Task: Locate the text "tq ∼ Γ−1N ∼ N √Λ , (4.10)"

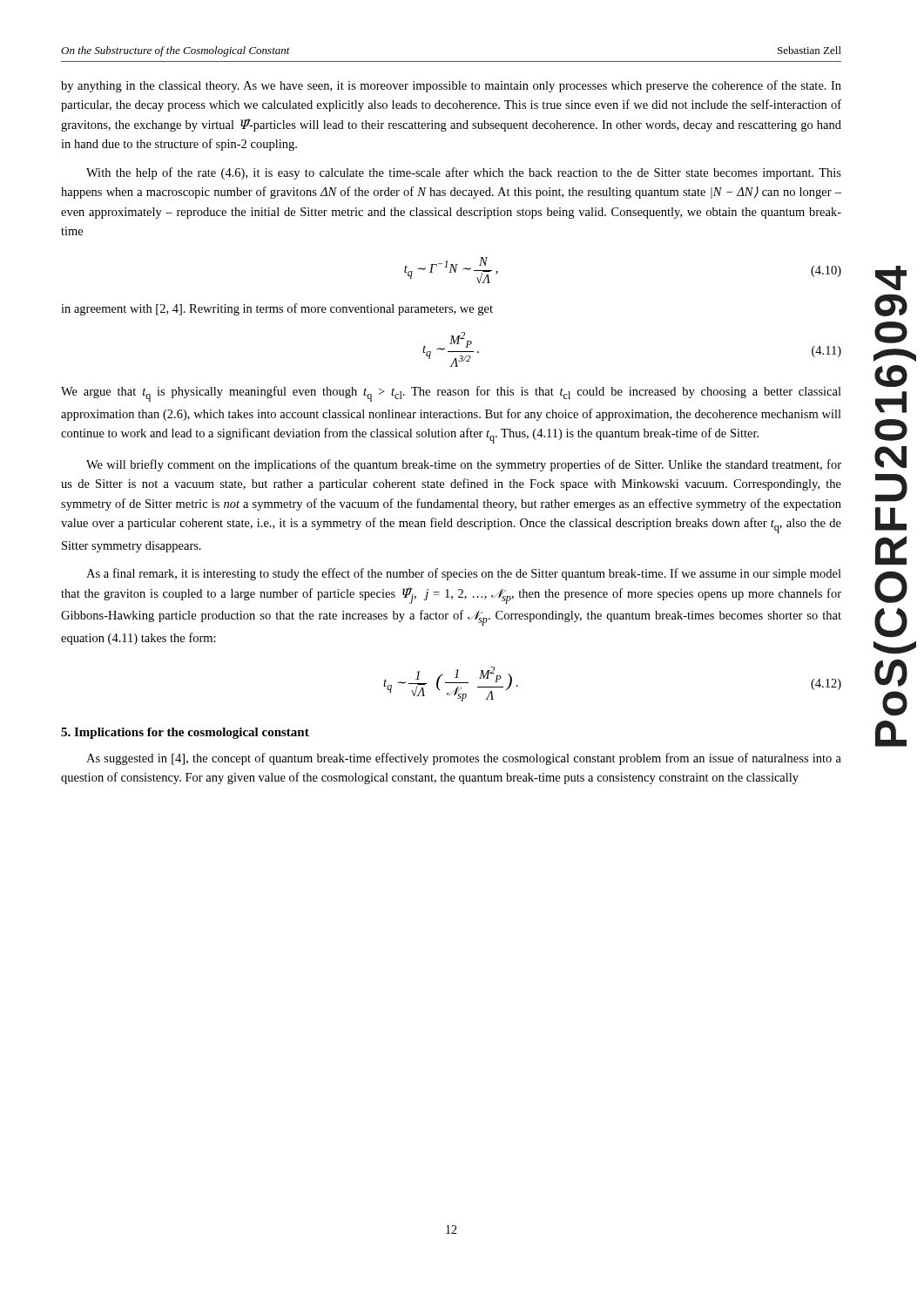Action: click(483, 271)
